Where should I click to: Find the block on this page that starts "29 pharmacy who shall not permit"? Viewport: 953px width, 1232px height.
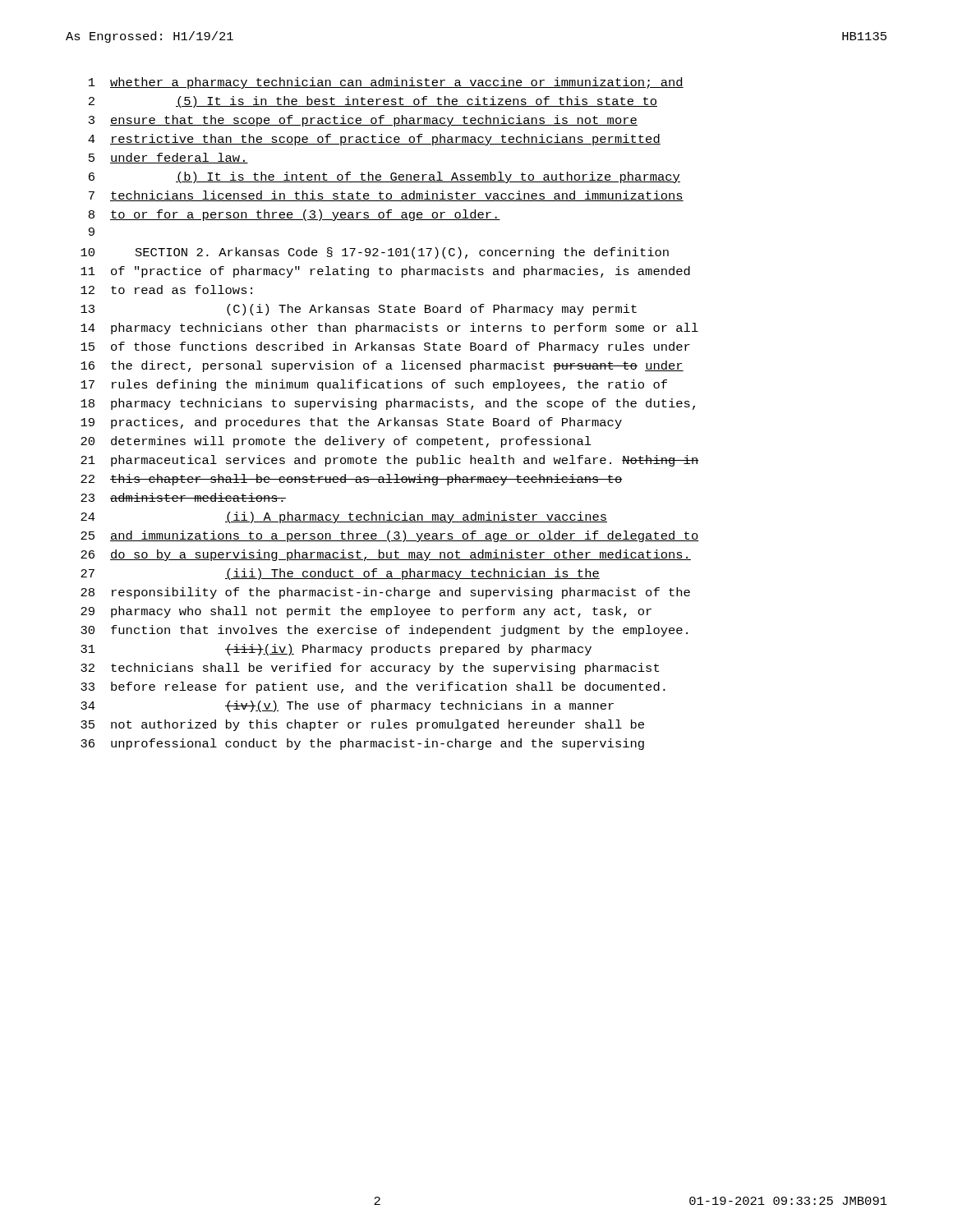(x=476, y=612)
